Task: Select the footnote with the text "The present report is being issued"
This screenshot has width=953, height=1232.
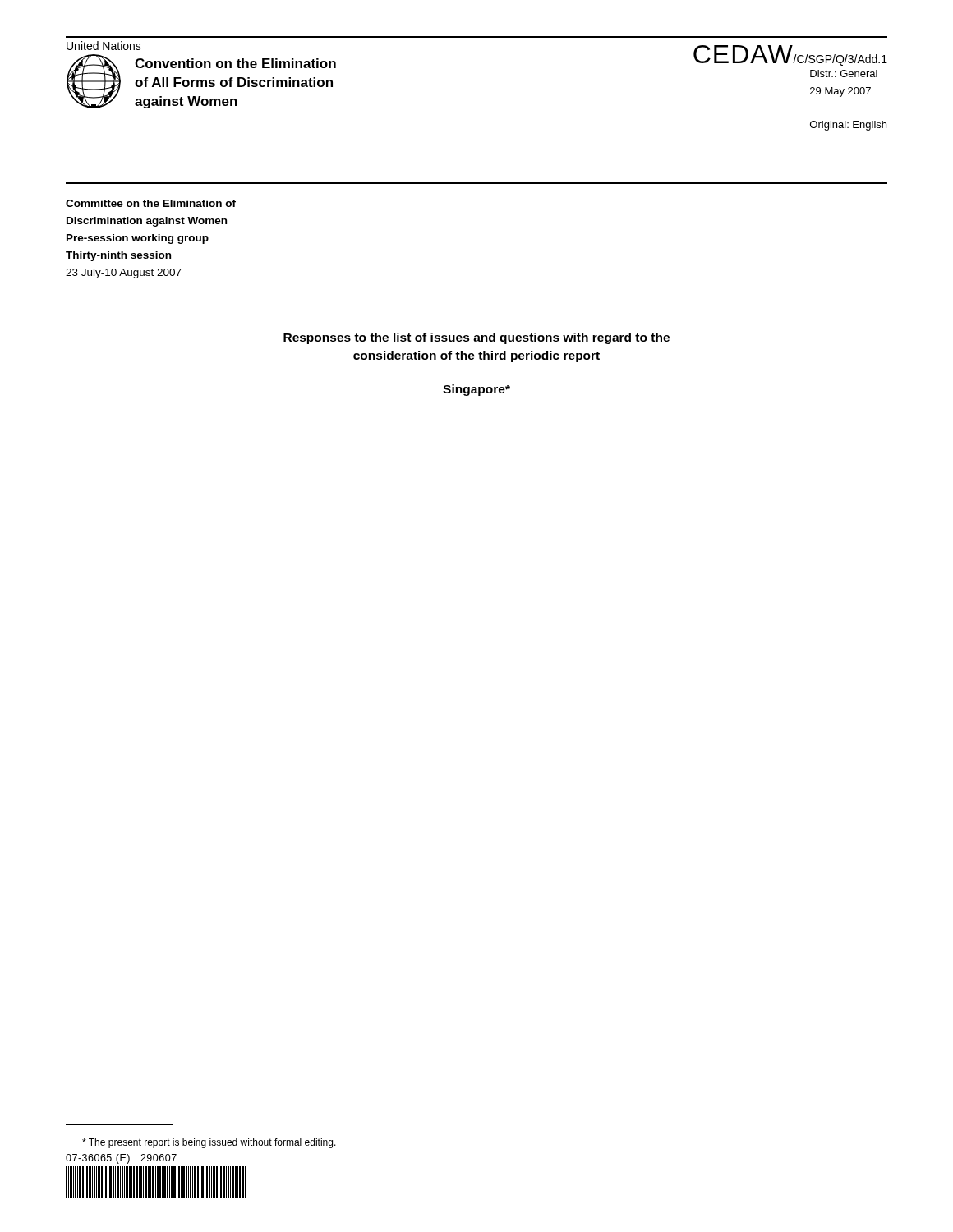Action: point(201,1142)
